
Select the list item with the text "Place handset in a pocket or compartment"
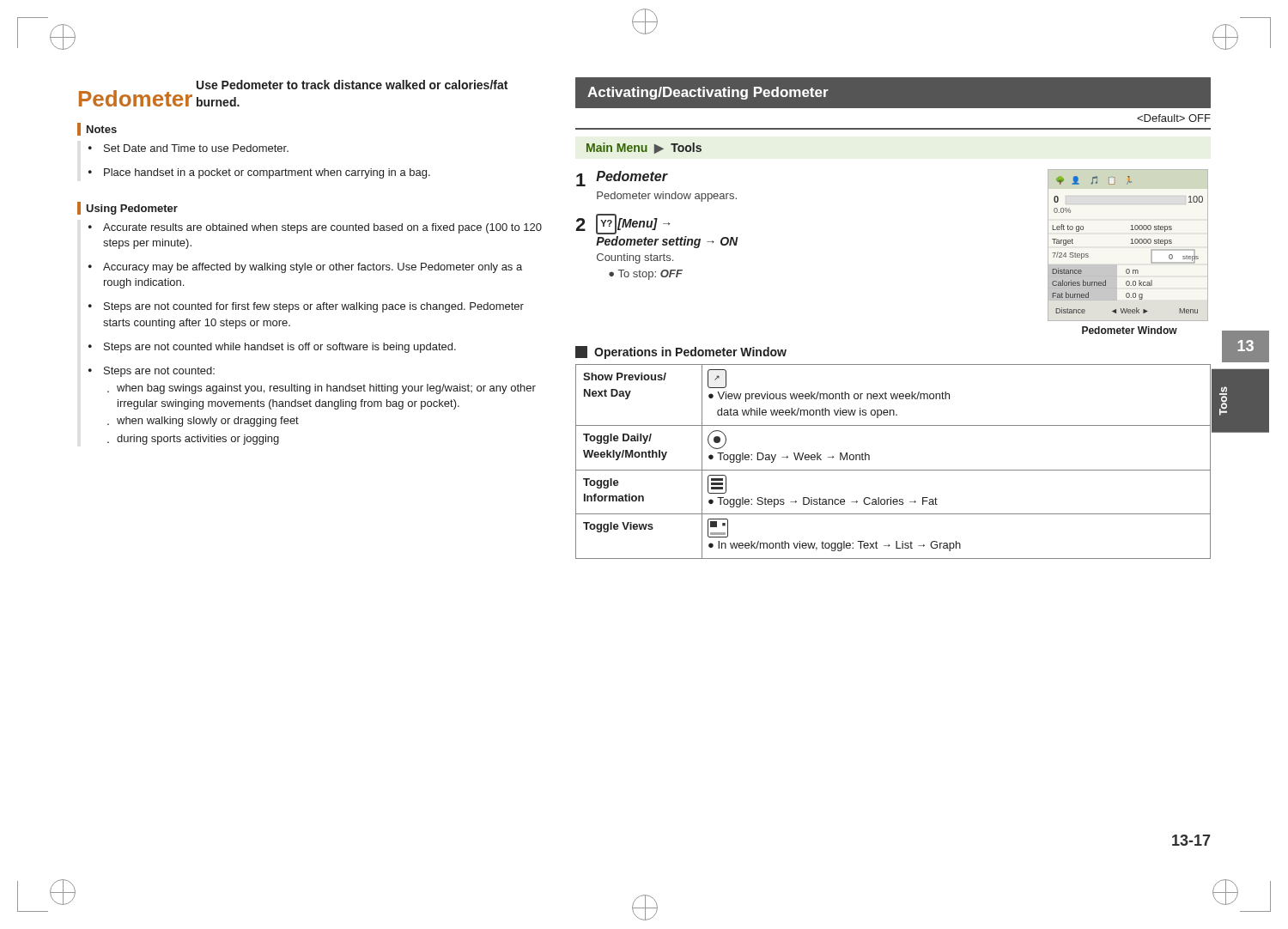[316, 173]
